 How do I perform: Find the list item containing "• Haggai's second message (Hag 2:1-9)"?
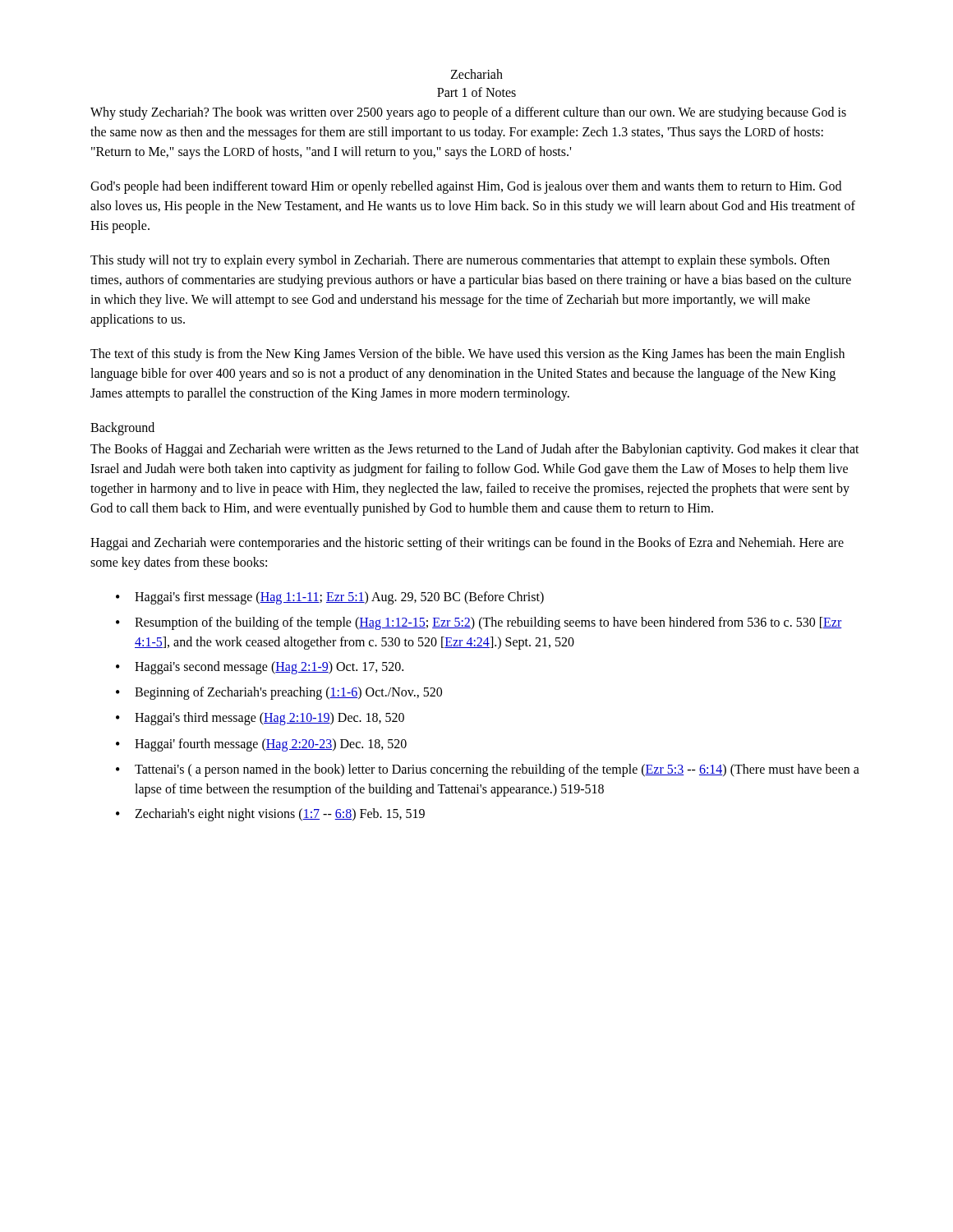(260, 668)
